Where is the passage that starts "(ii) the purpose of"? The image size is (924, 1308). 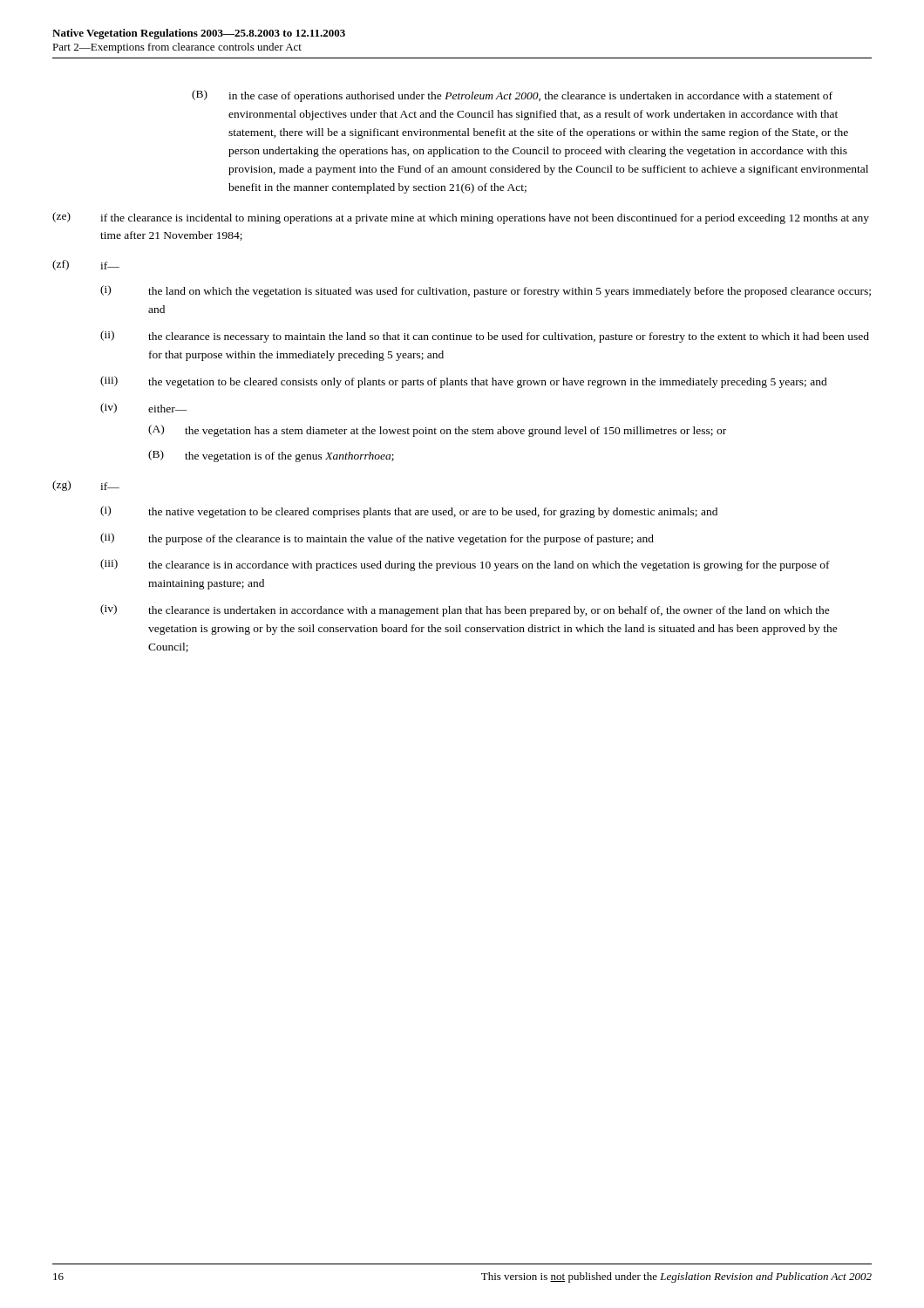pos(486,539)
